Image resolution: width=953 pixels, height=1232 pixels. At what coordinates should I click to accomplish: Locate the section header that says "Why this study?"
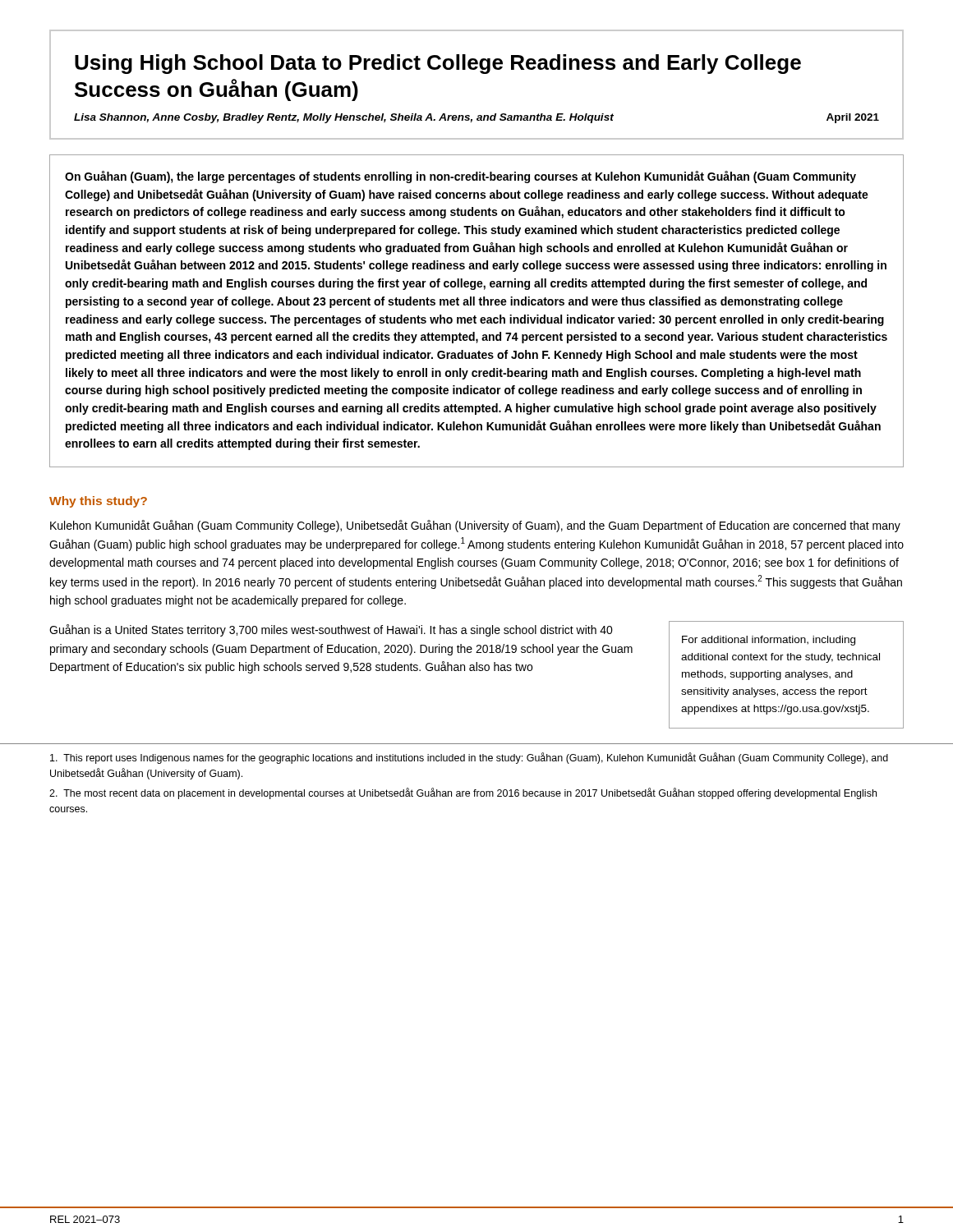coord(98,501)
